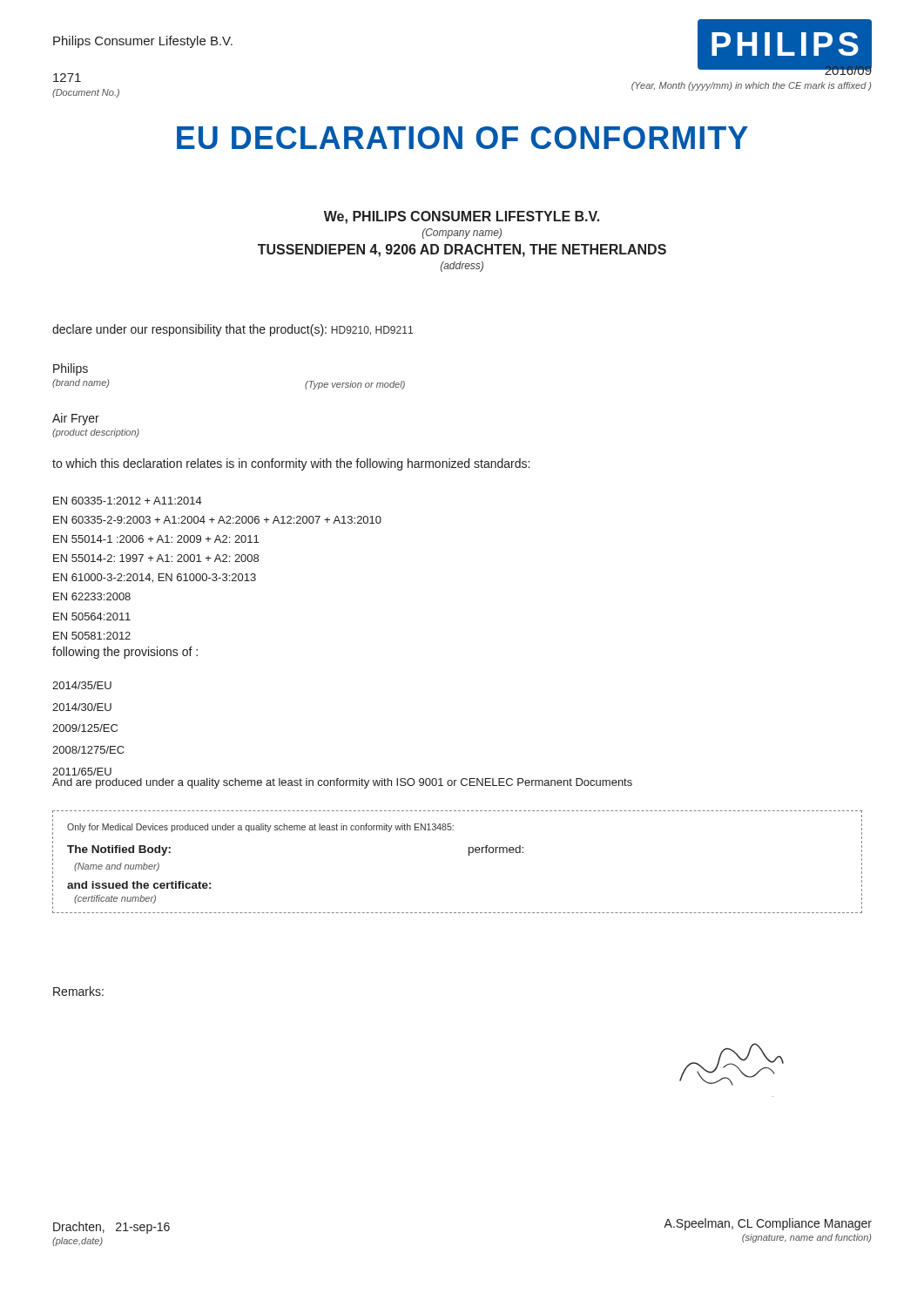Locate the text "Drachten, 21-sep-16 (place,date)"
Screen dimensions: 1307x924
111,1233
